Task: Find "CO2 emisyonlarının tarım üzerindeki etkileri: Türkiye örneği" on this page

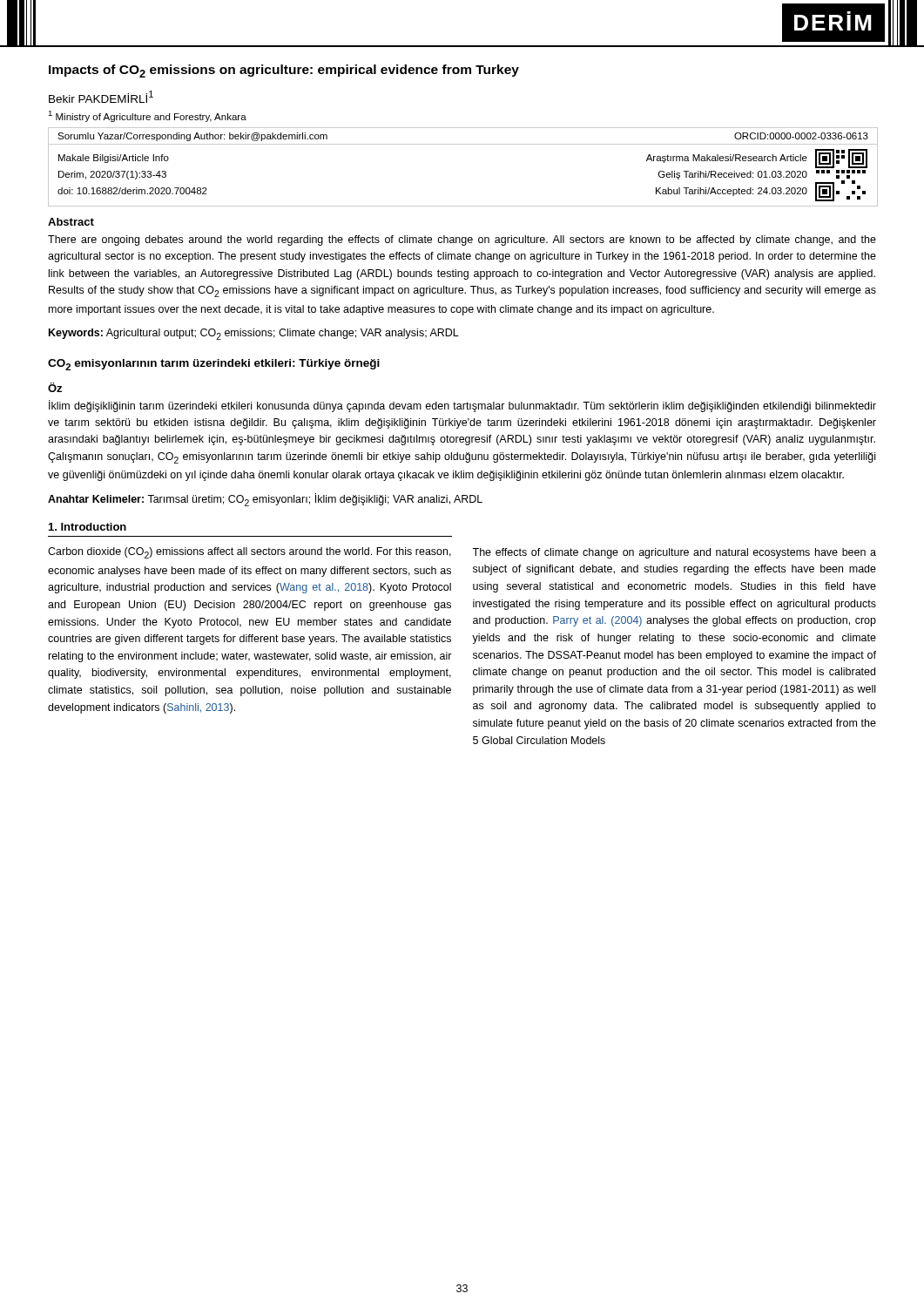Action: coord(214,364)
